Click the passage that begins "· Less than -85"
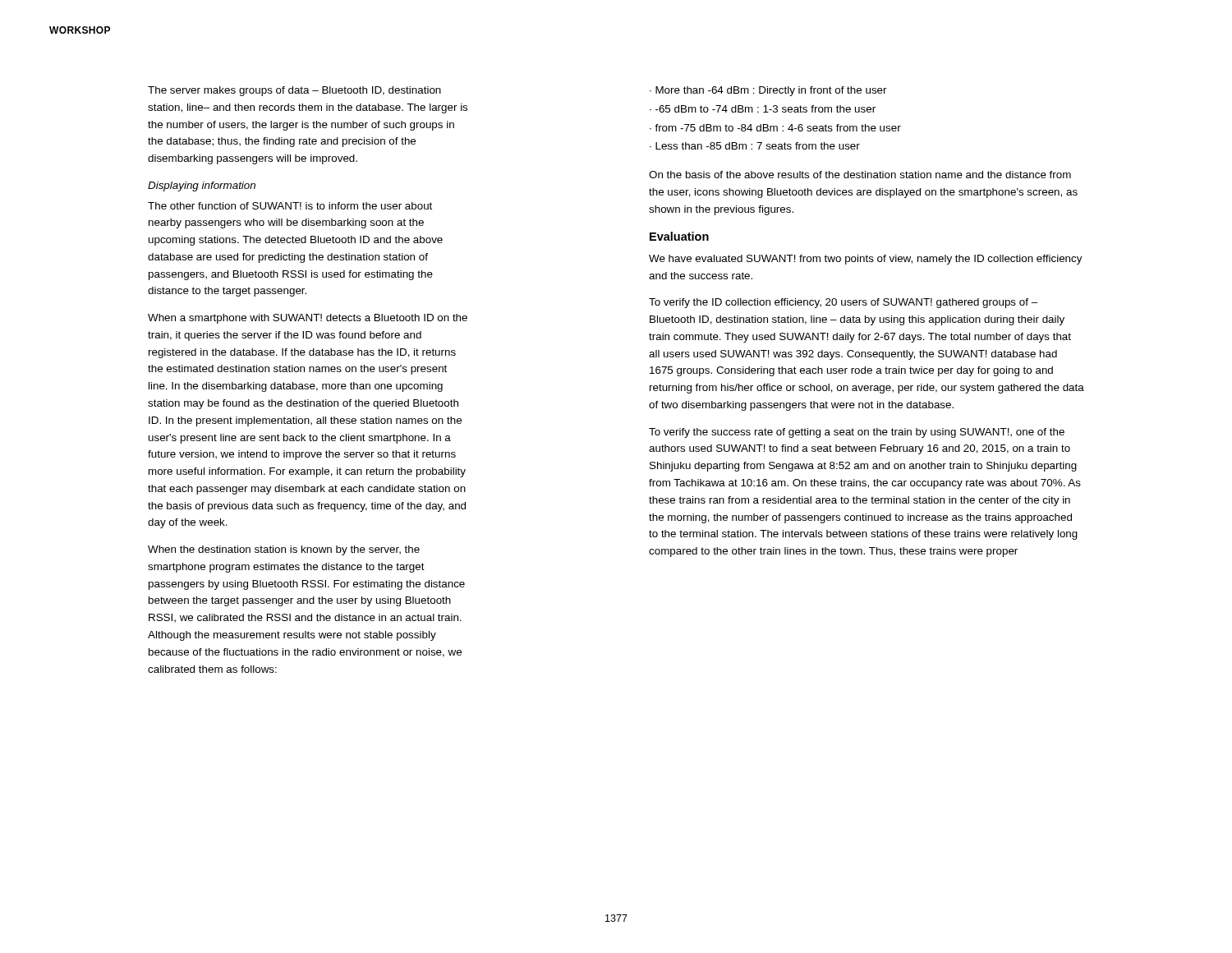1232x953 pixels. tap(754, 146)
